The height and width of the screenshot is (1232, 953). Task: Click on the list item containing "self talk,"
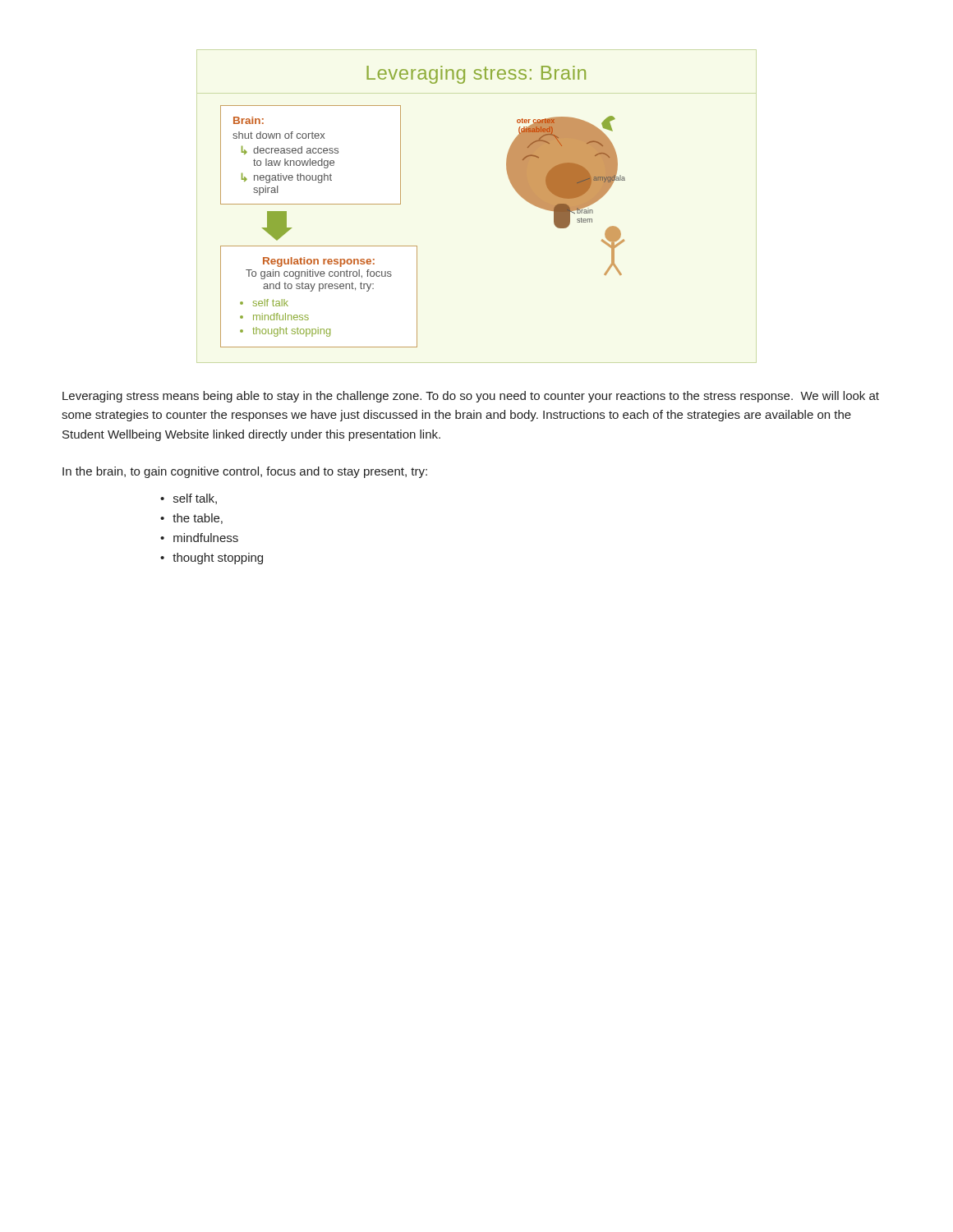(x=195, y=498)
